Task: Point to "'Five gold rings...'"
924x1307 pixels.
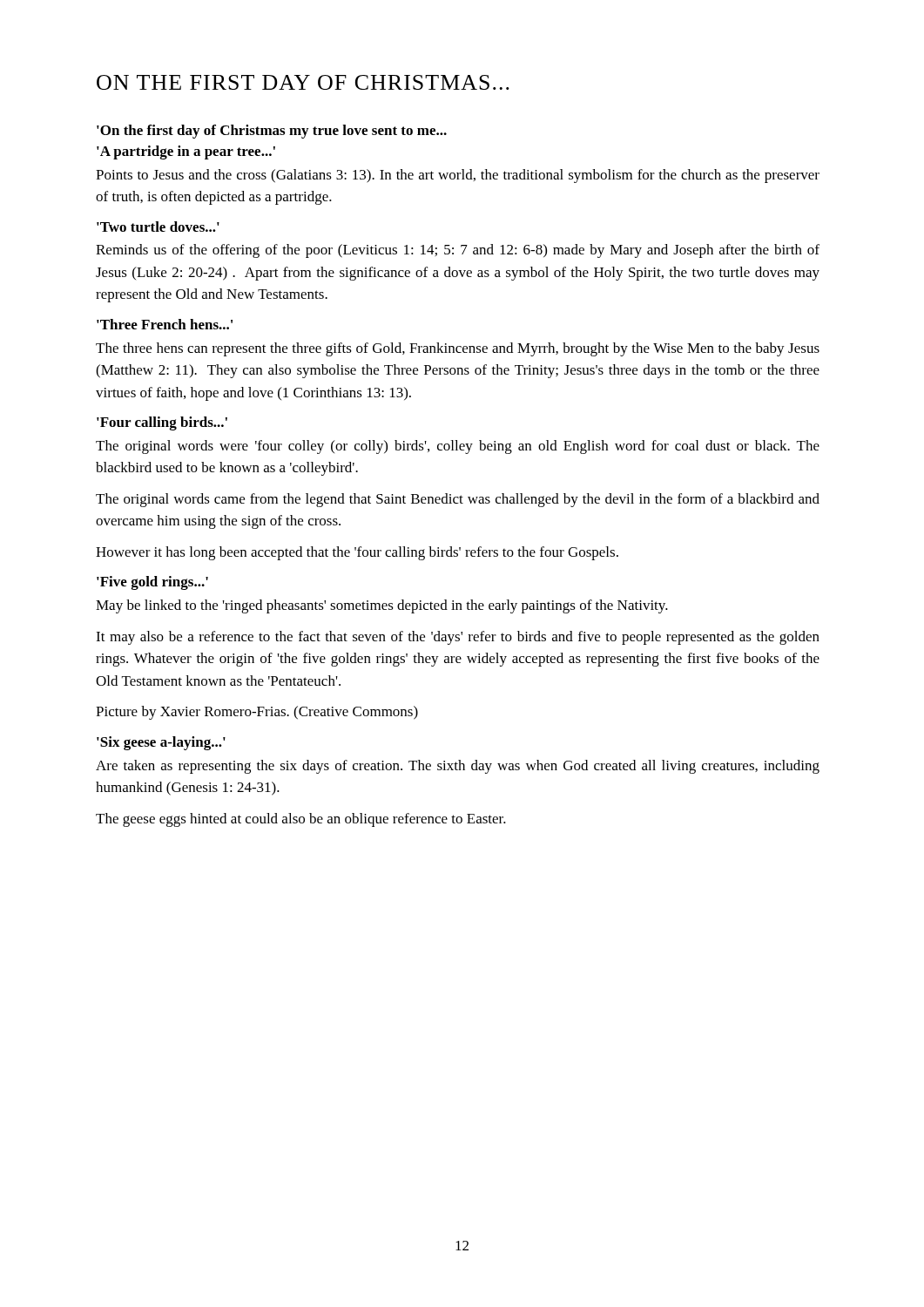Action: [152, 582]
